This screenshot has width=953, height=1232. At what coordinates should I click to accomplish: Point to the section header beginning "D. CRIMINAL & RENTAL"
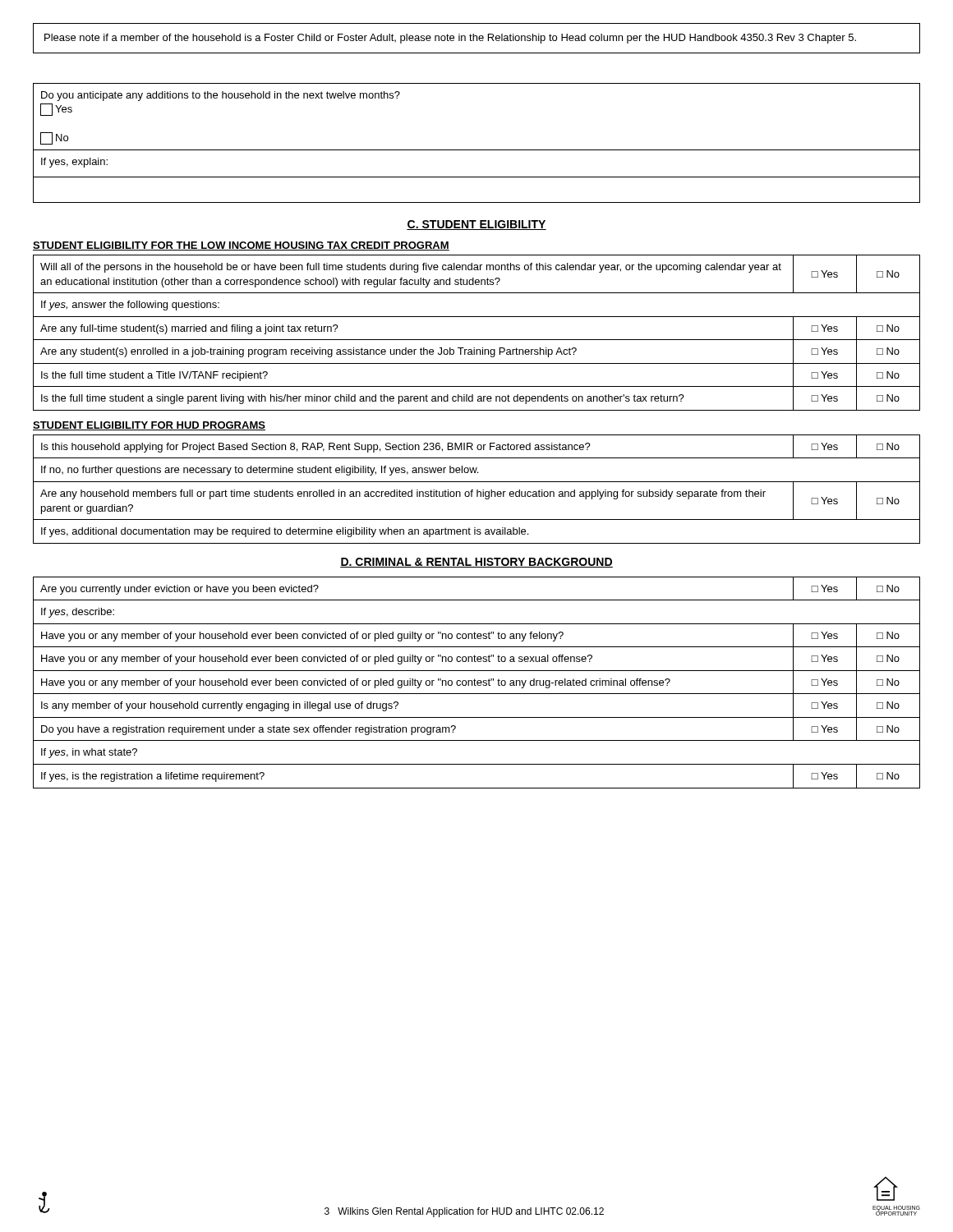point(476,561)
